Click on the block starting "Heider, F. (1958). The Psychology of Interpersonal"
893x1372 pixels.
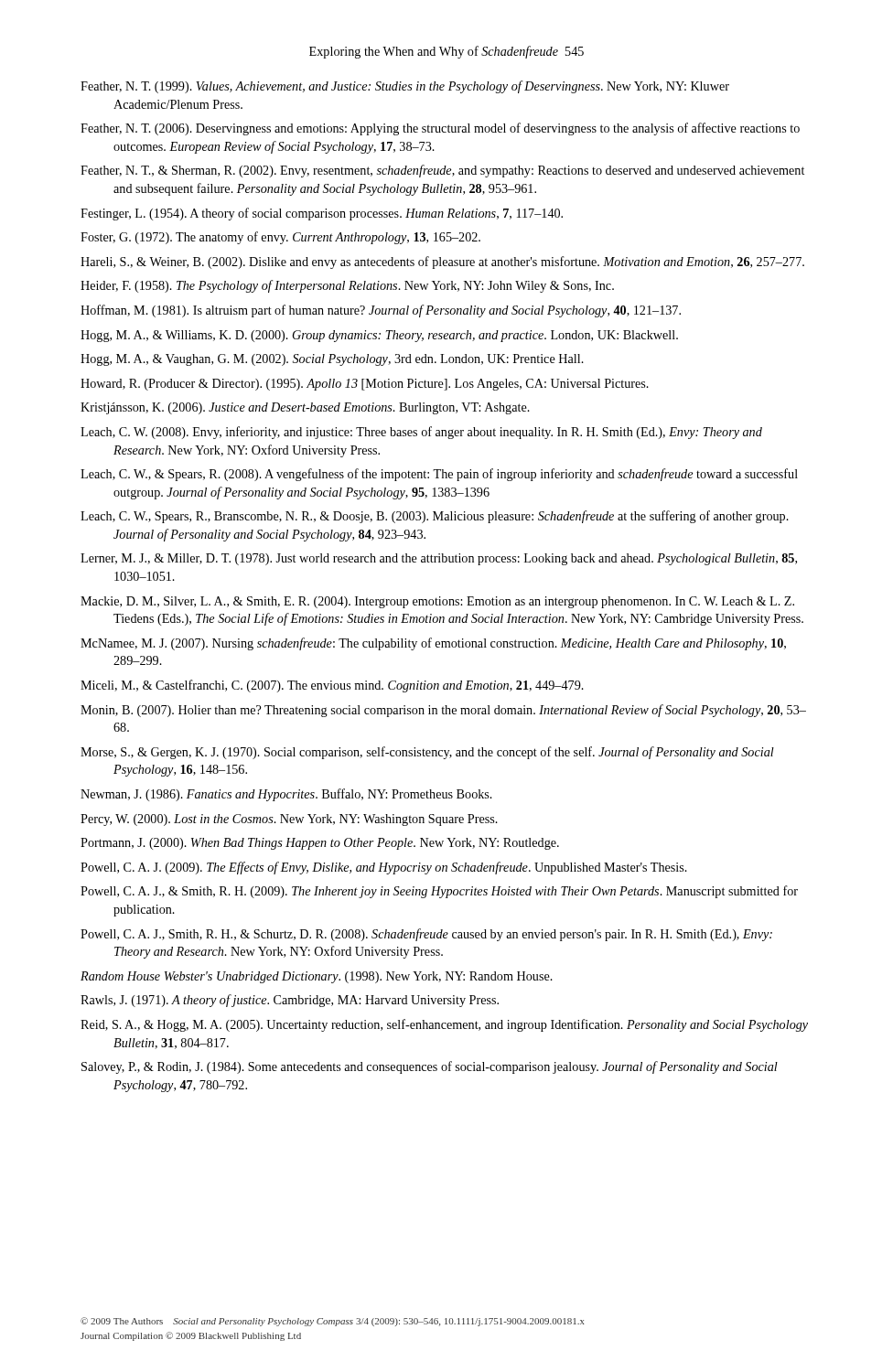(348, 286)
